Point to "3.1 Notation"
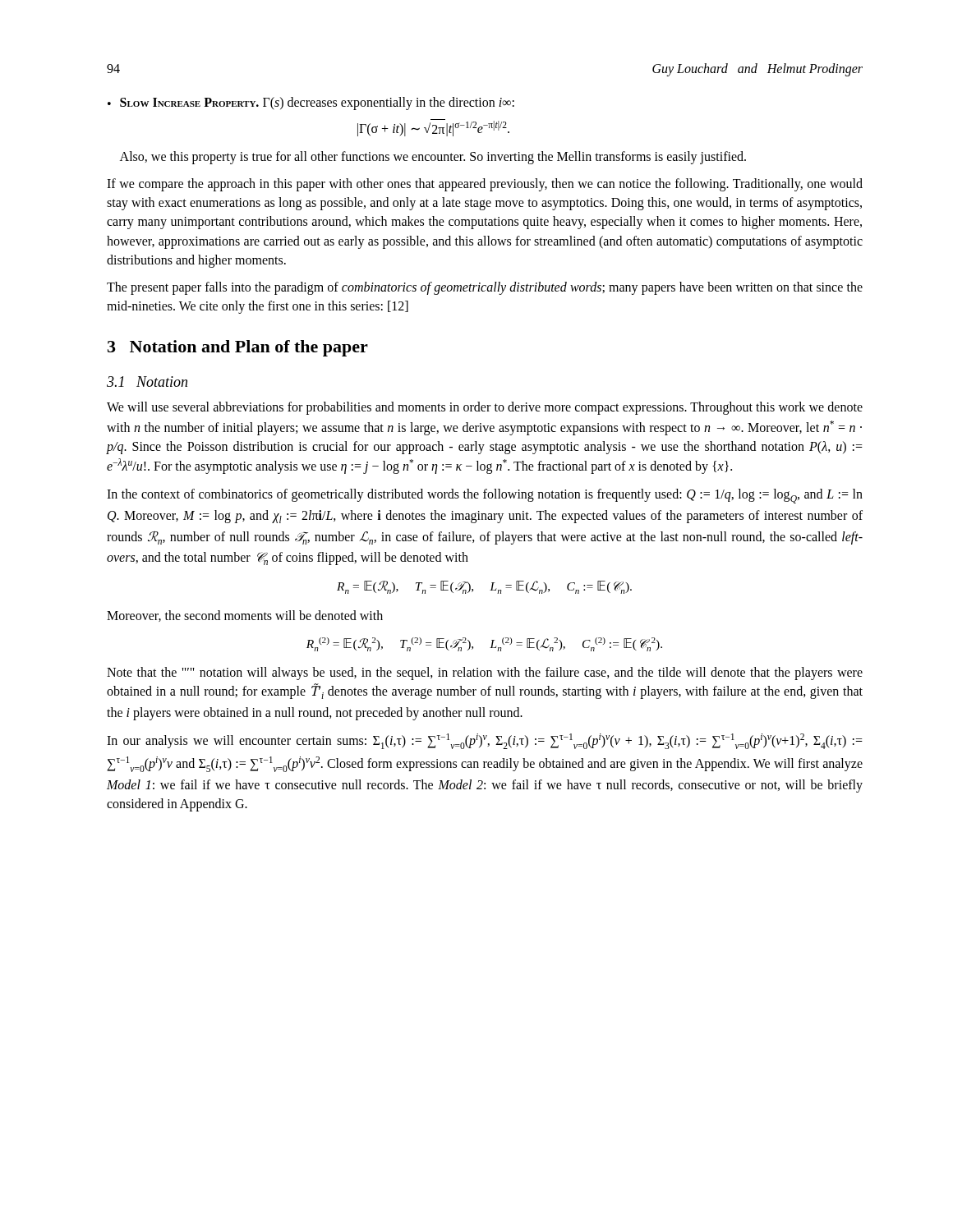This screenshot has height=1232, width=953. (147, 382)
